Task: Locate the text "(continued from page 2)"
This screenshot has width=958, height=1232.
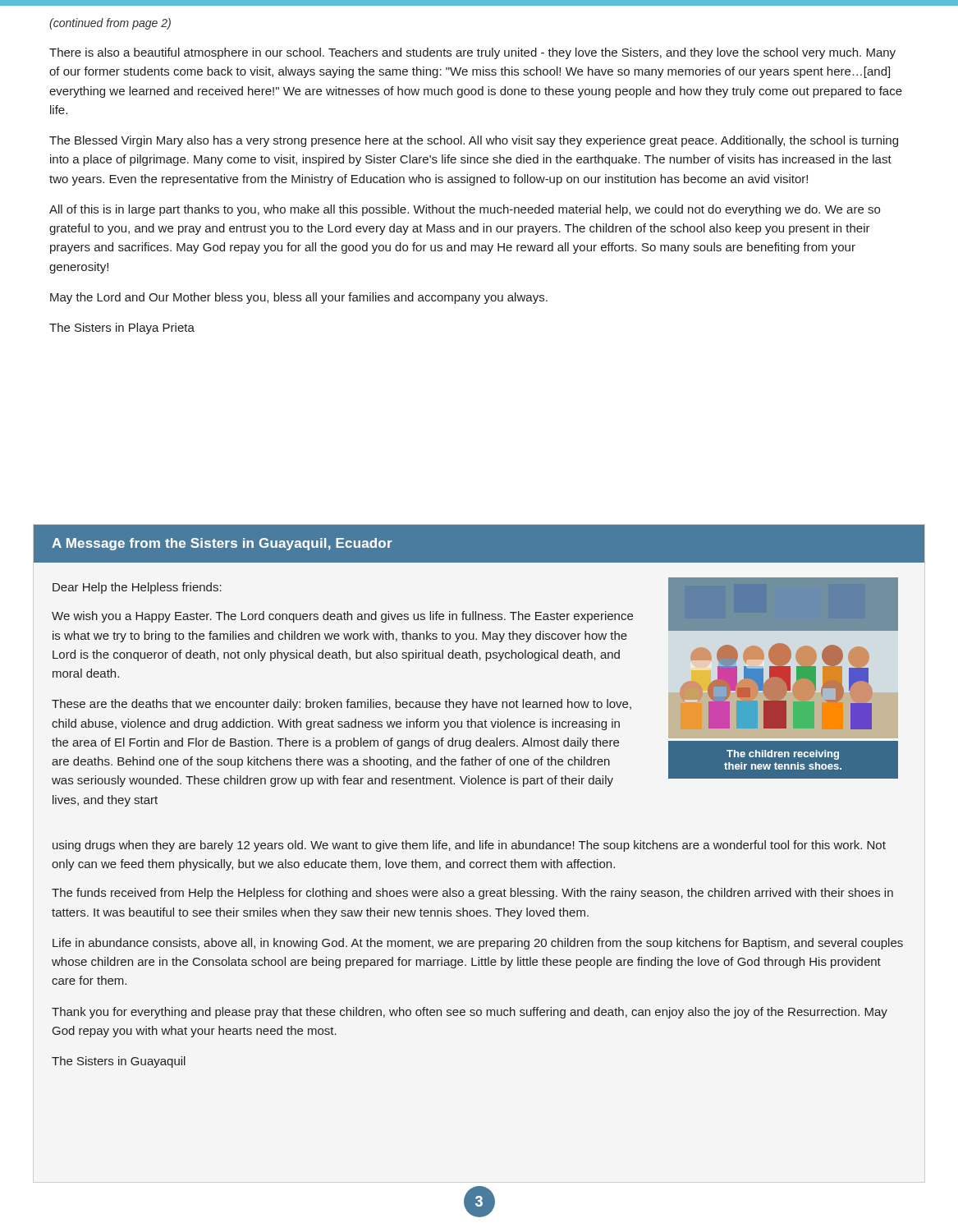Action: 110,23
